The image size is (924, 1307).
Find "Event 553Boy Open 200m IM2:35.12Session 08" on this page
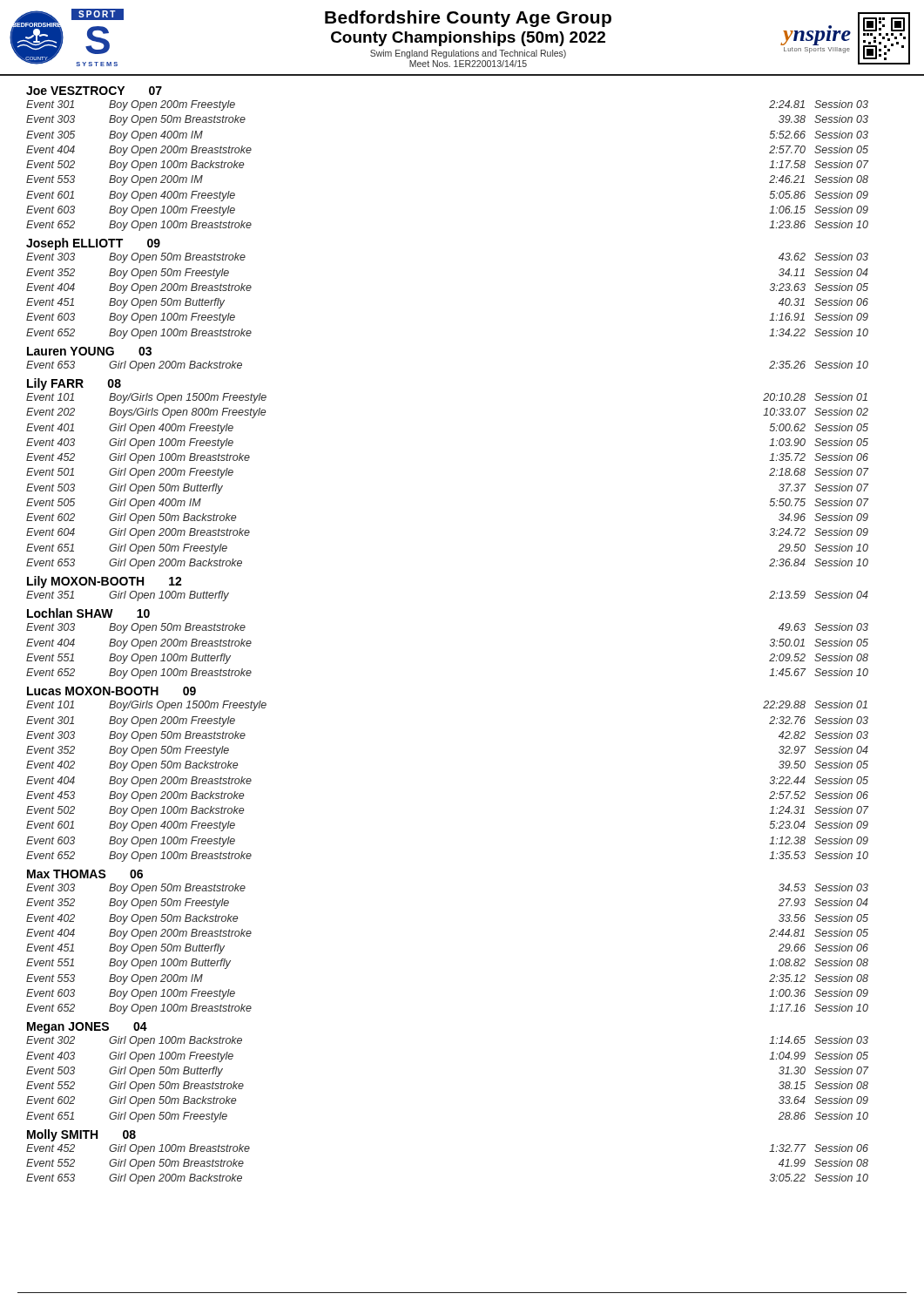pos(47,979)
